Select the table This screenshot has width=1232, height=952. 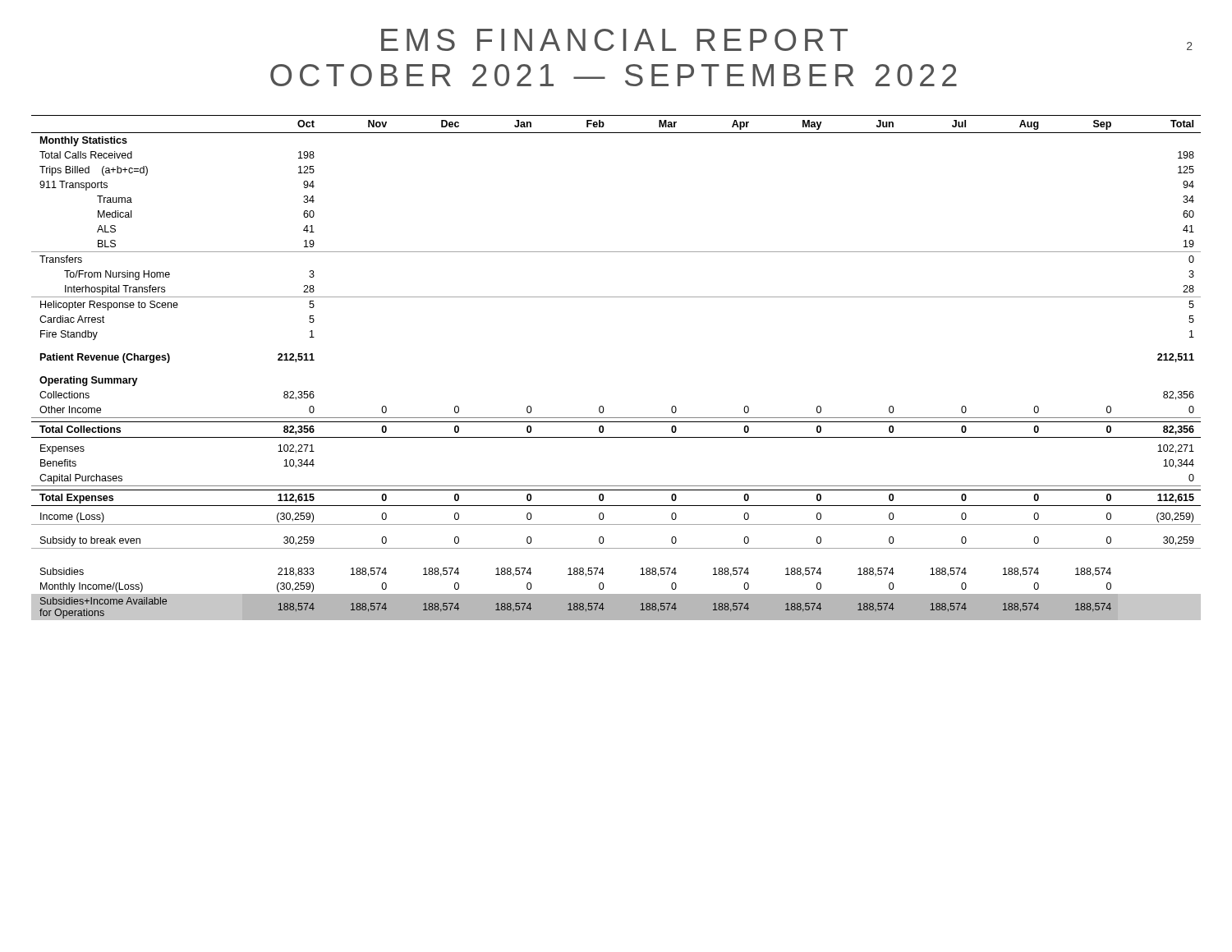(x=616, y=368)
